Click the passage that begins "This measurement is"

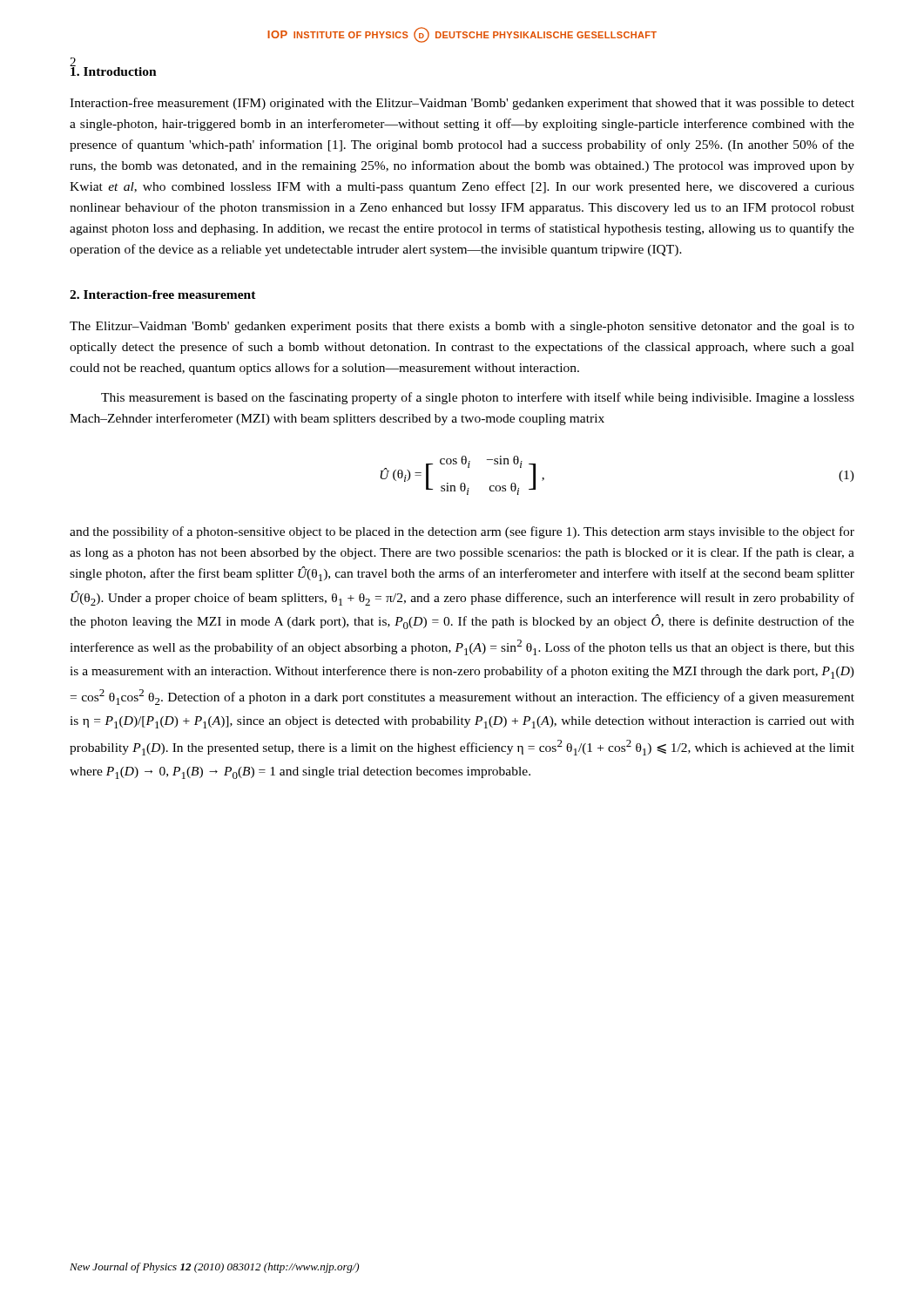[x=462, y=408]
